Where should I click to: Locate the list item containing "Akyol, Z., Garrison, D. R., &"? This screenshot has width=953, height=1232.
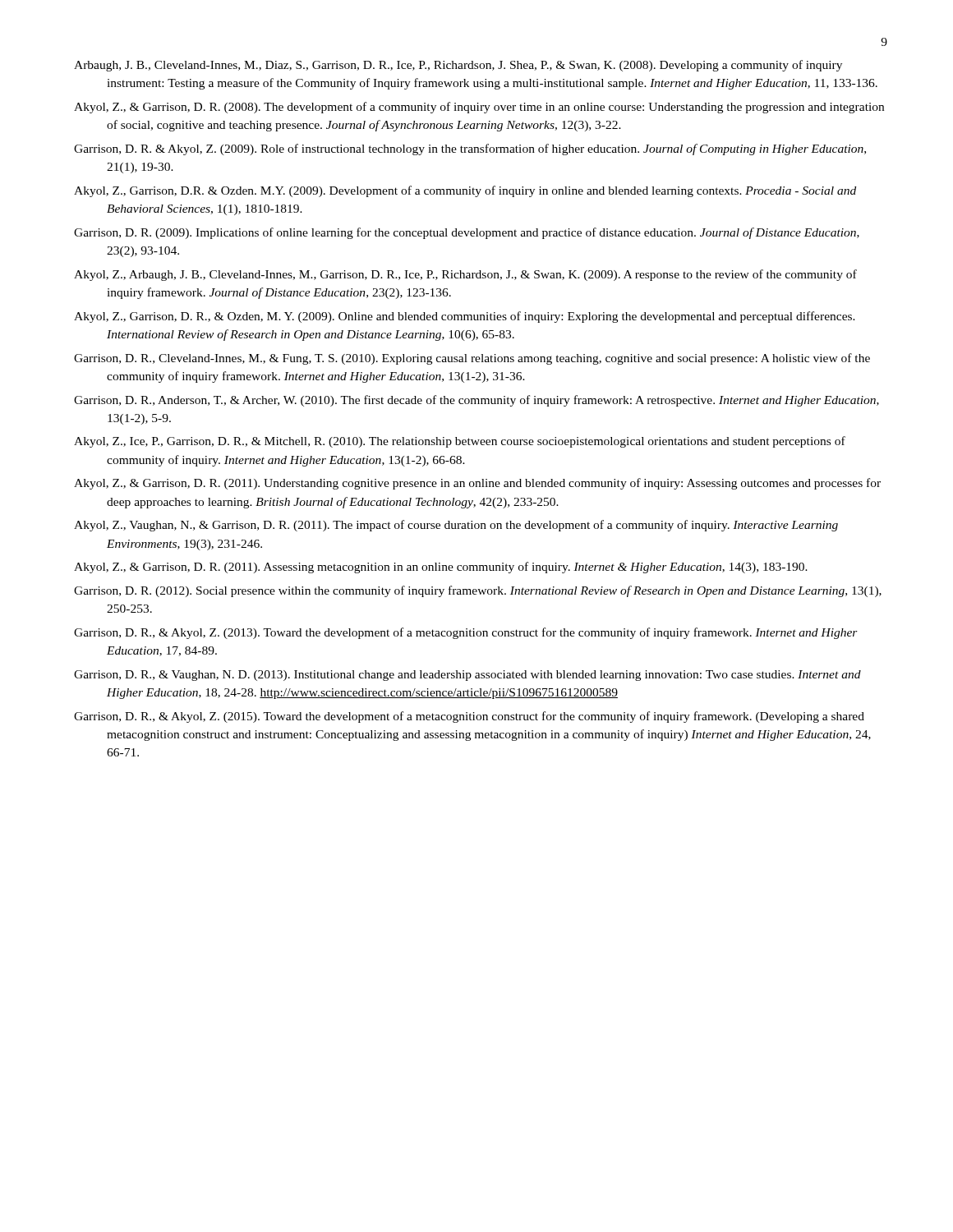click(x=465, y=325)
